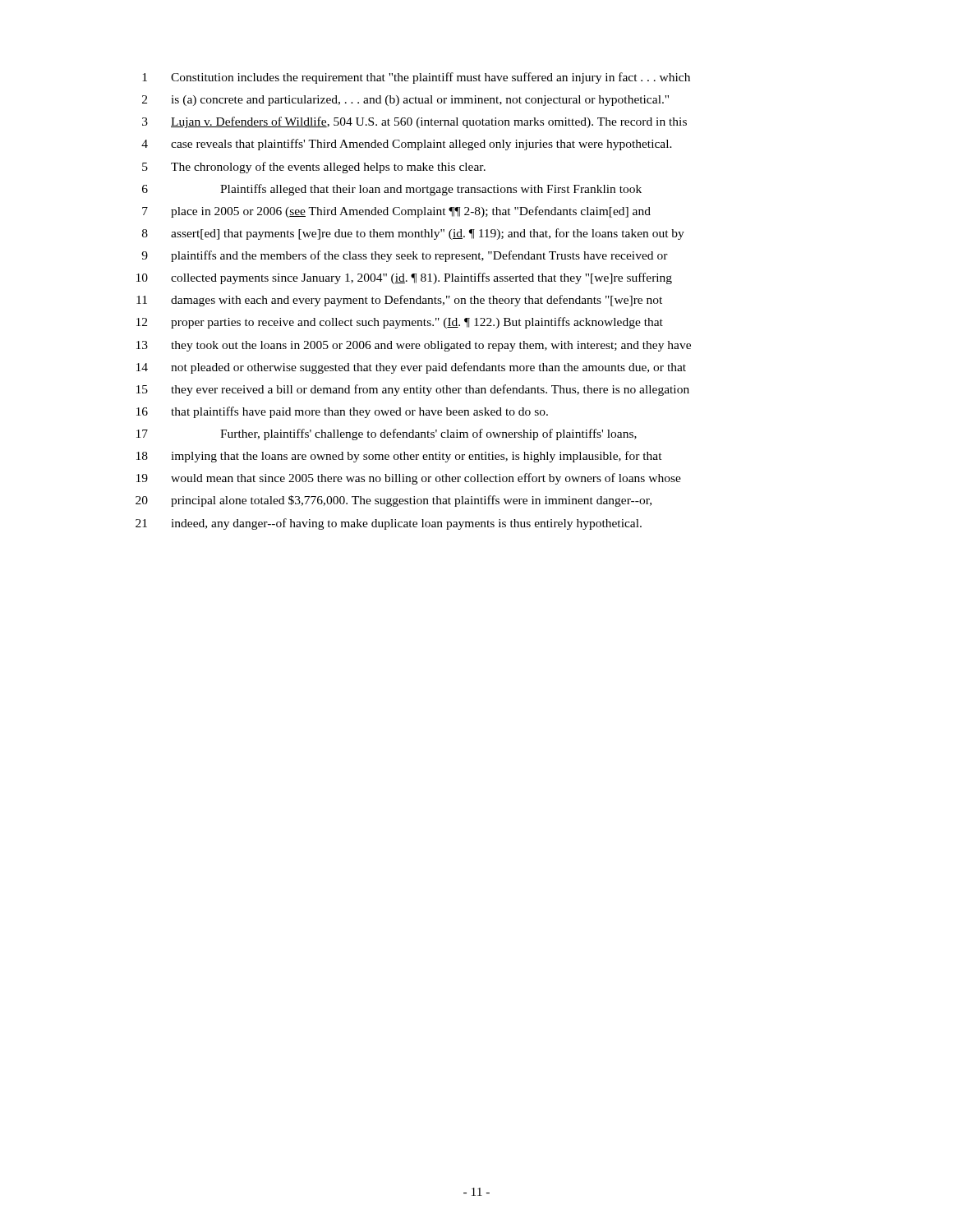953x1232 pixels.
Task: Select the block starting "2 is (a) concrete"
Action: (489, 99)
